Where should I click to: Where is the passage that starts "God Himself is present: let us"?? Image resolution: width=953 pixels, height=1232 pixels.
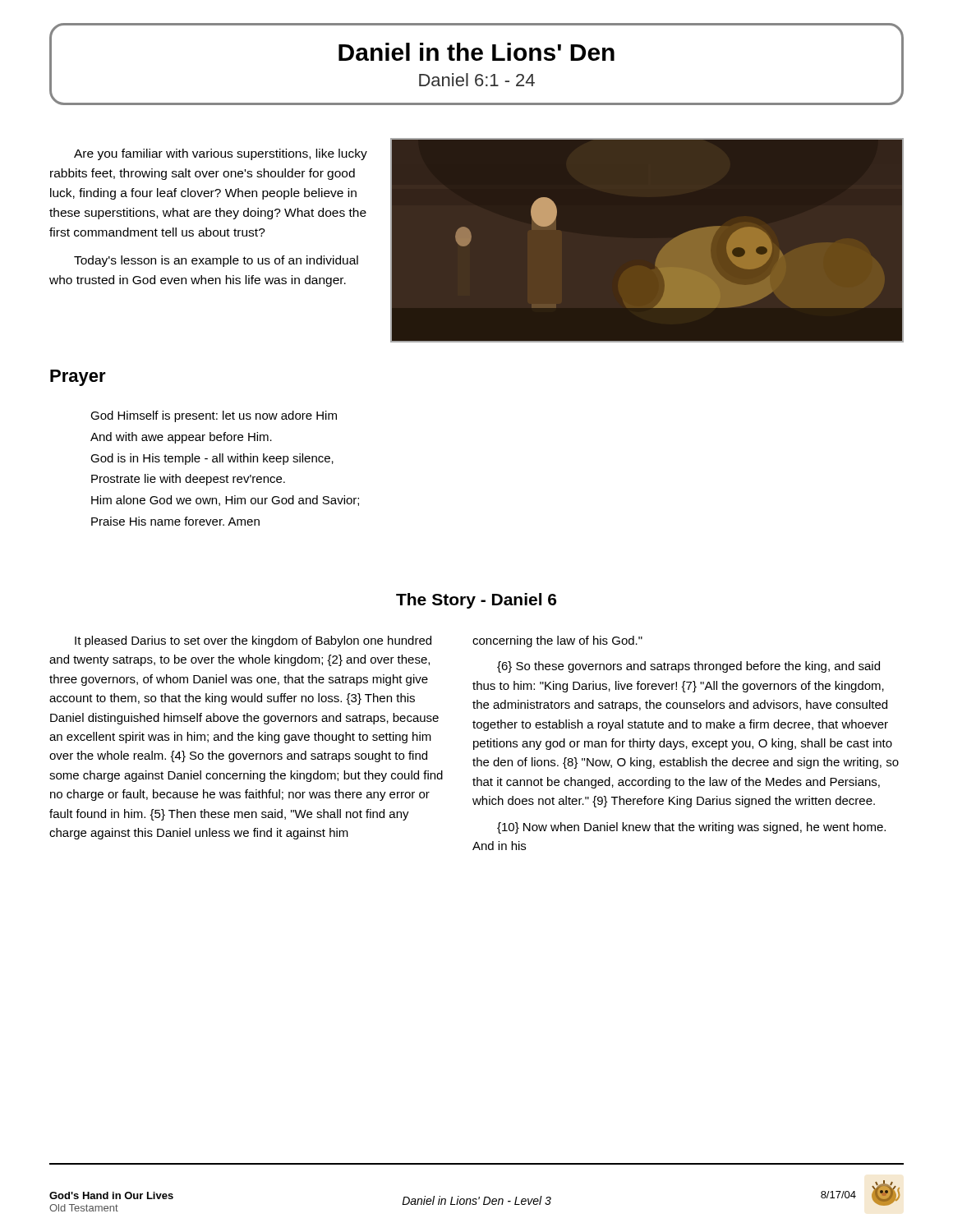pos(225,468)
